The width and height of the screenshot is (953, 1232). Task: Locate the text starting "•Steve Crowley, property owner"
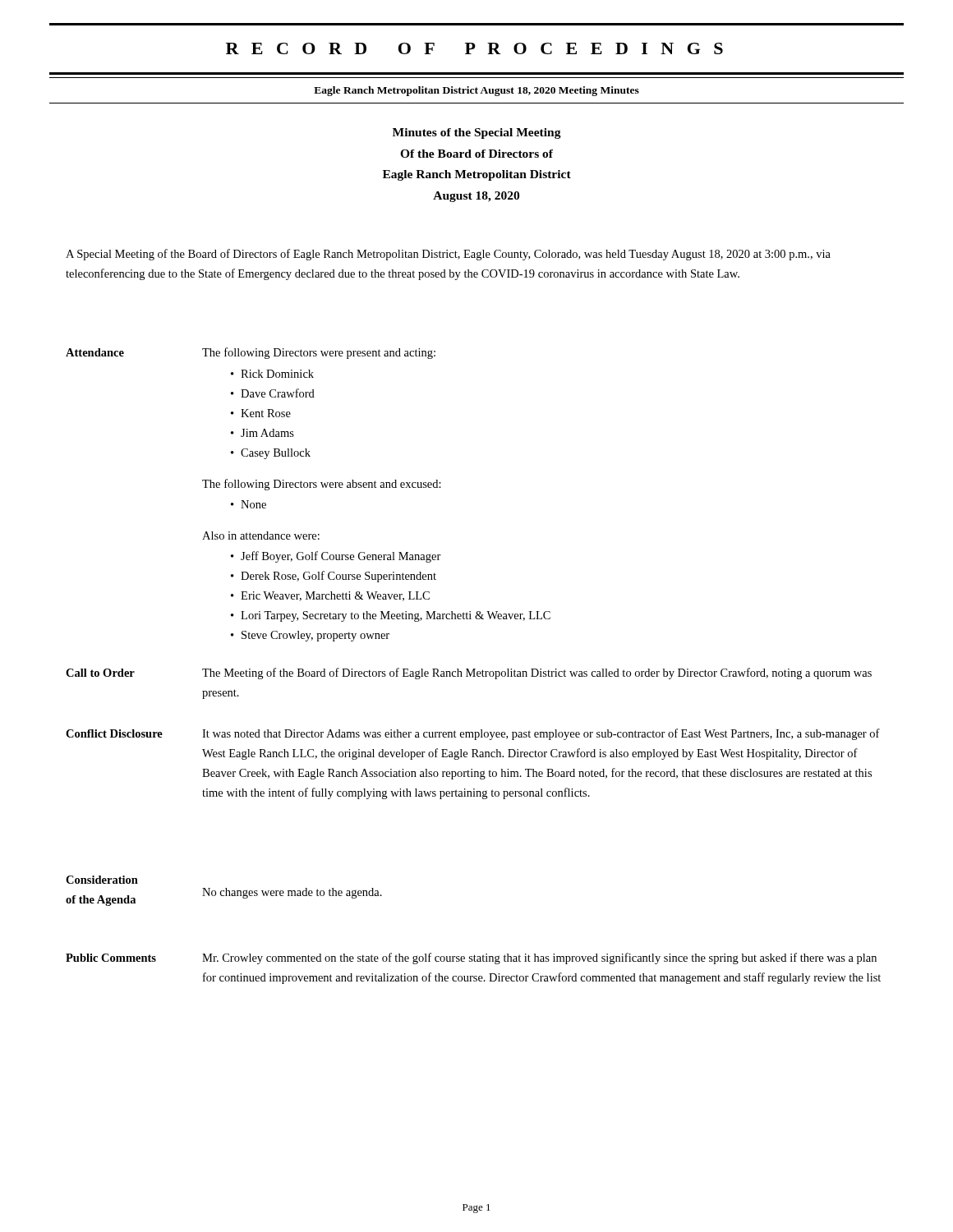tap(310, 635)
